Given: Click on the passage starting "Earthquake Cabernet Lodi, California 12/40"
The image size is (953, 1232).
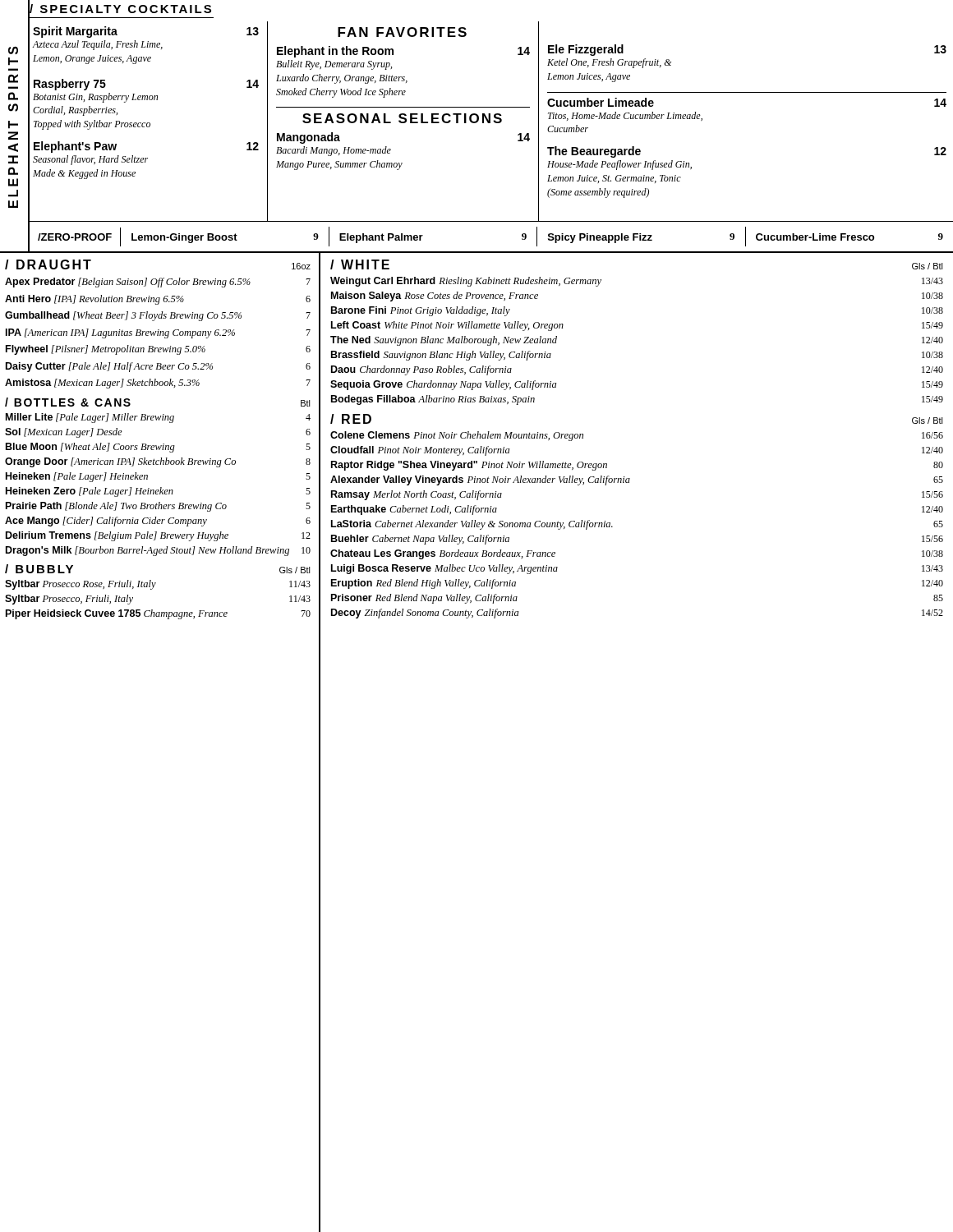Looking at the screenshot, I should (410, 510).
